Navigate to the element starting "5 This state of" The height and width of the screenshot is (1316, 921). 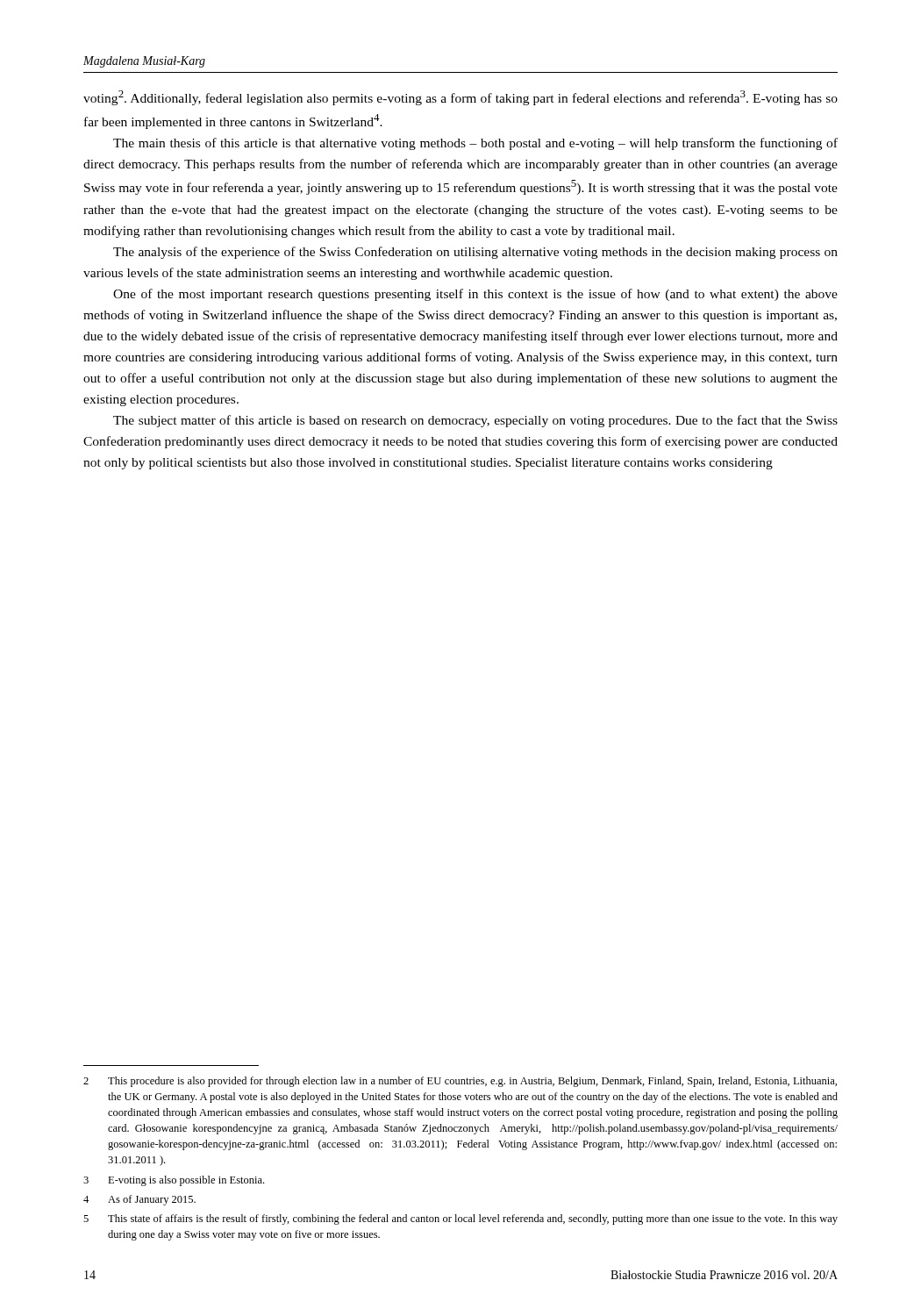[460, 1226]
